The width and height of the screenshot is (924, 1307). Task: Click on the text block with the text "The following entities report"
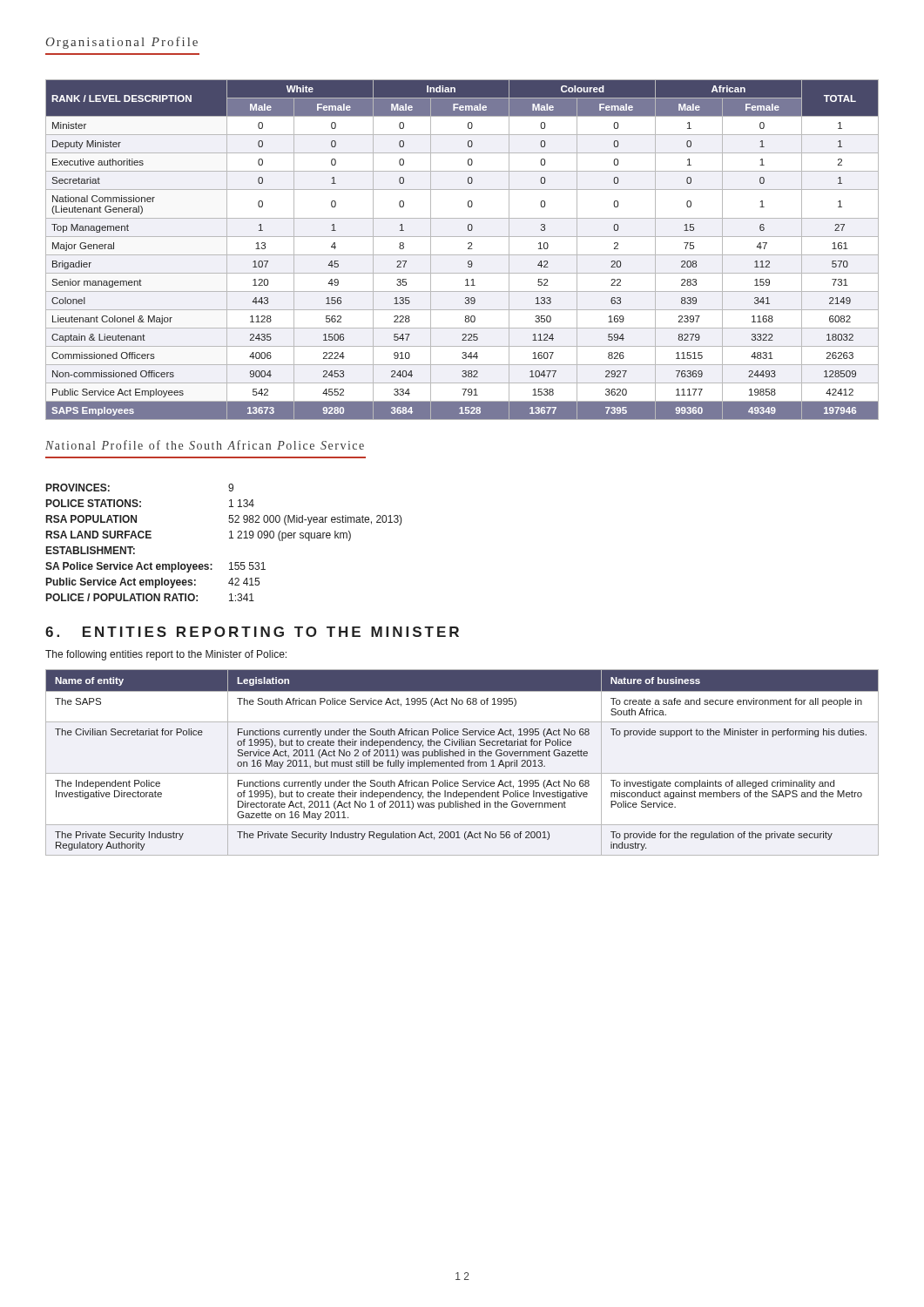click(x=166, y=654)
